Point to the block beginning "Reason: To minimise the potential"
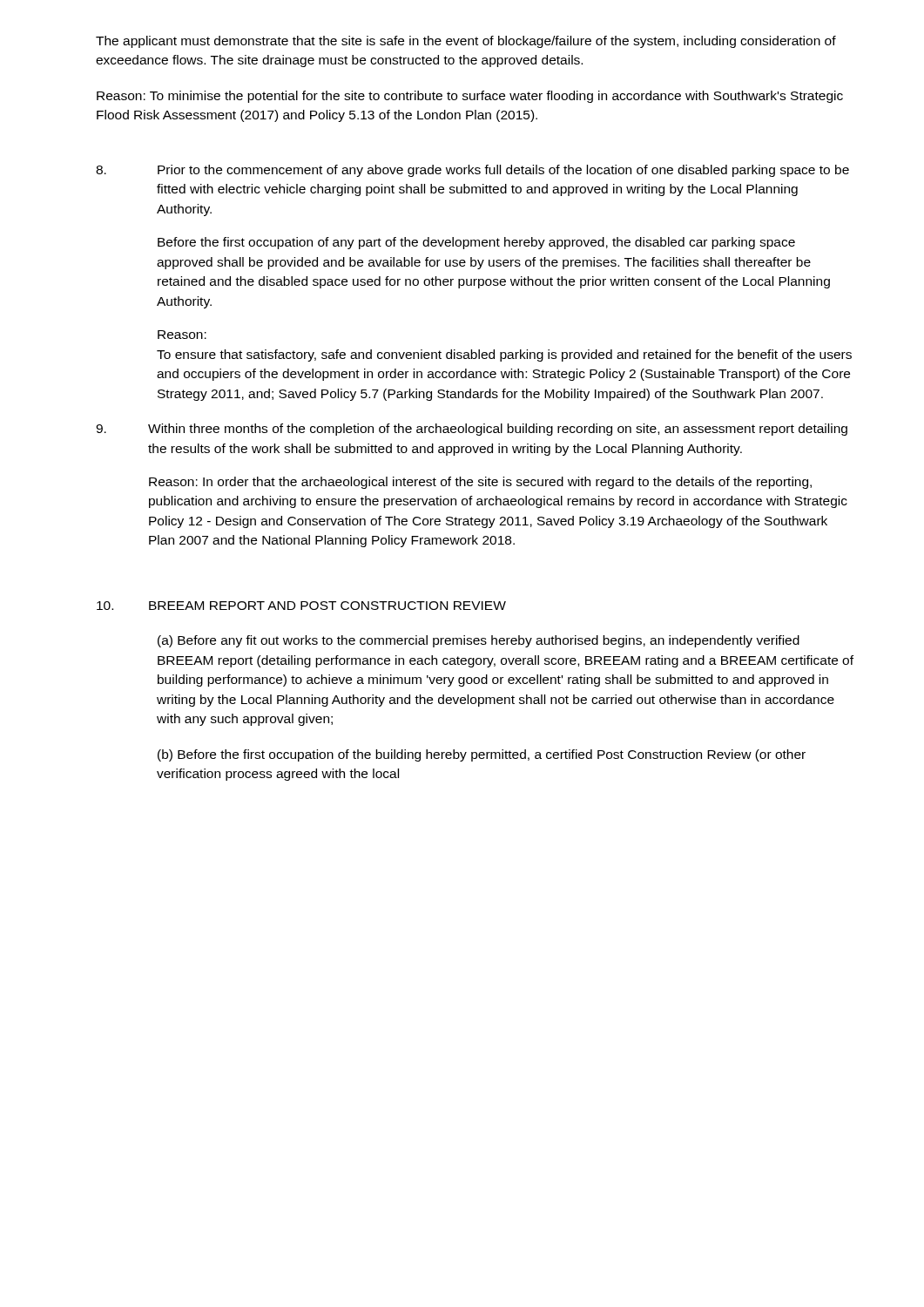The image size is (924, 1307). coord(470,105)
